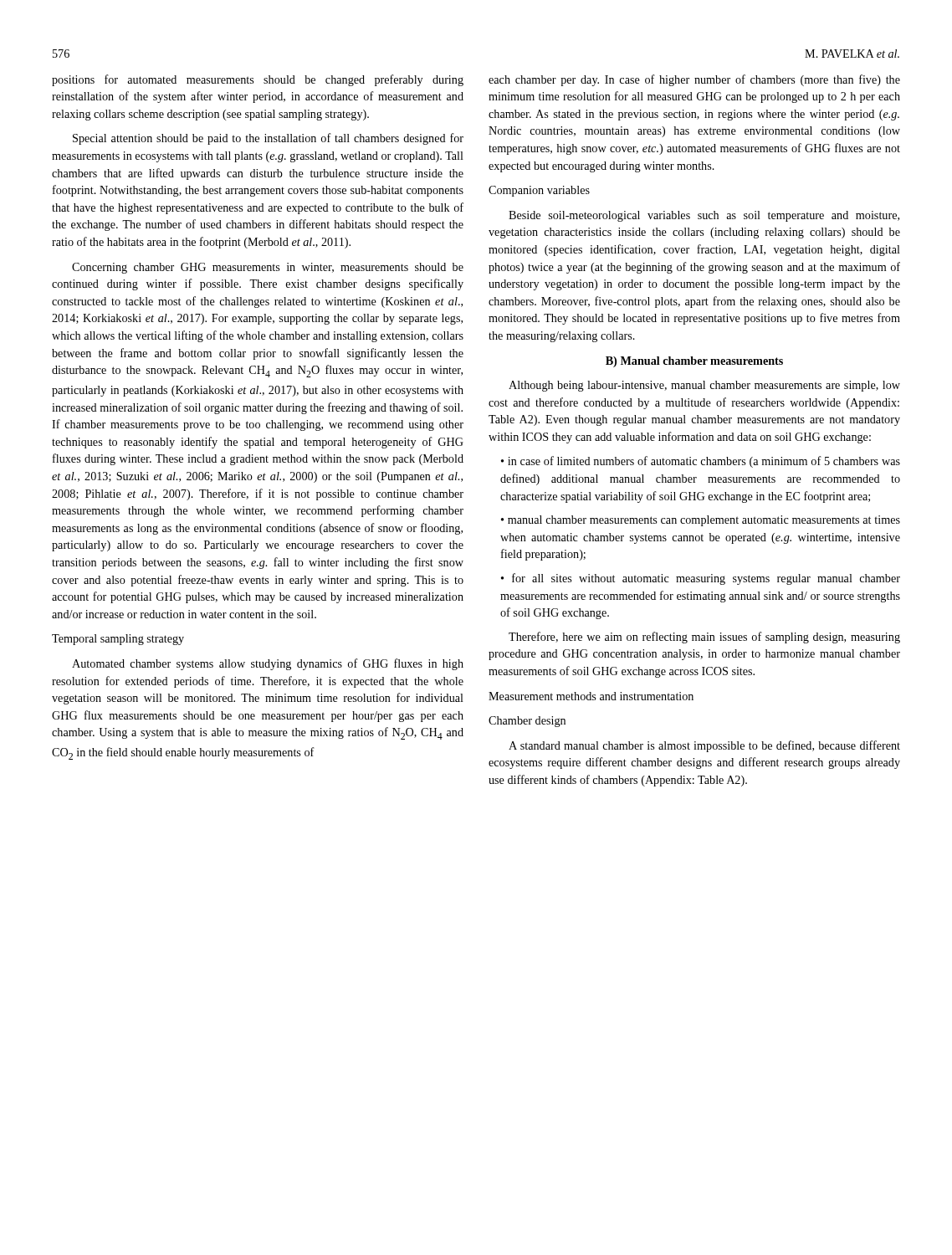This screenshot has width=952, height=1255.
Task: Click on the element starting "• in case"
Action: 700,479
